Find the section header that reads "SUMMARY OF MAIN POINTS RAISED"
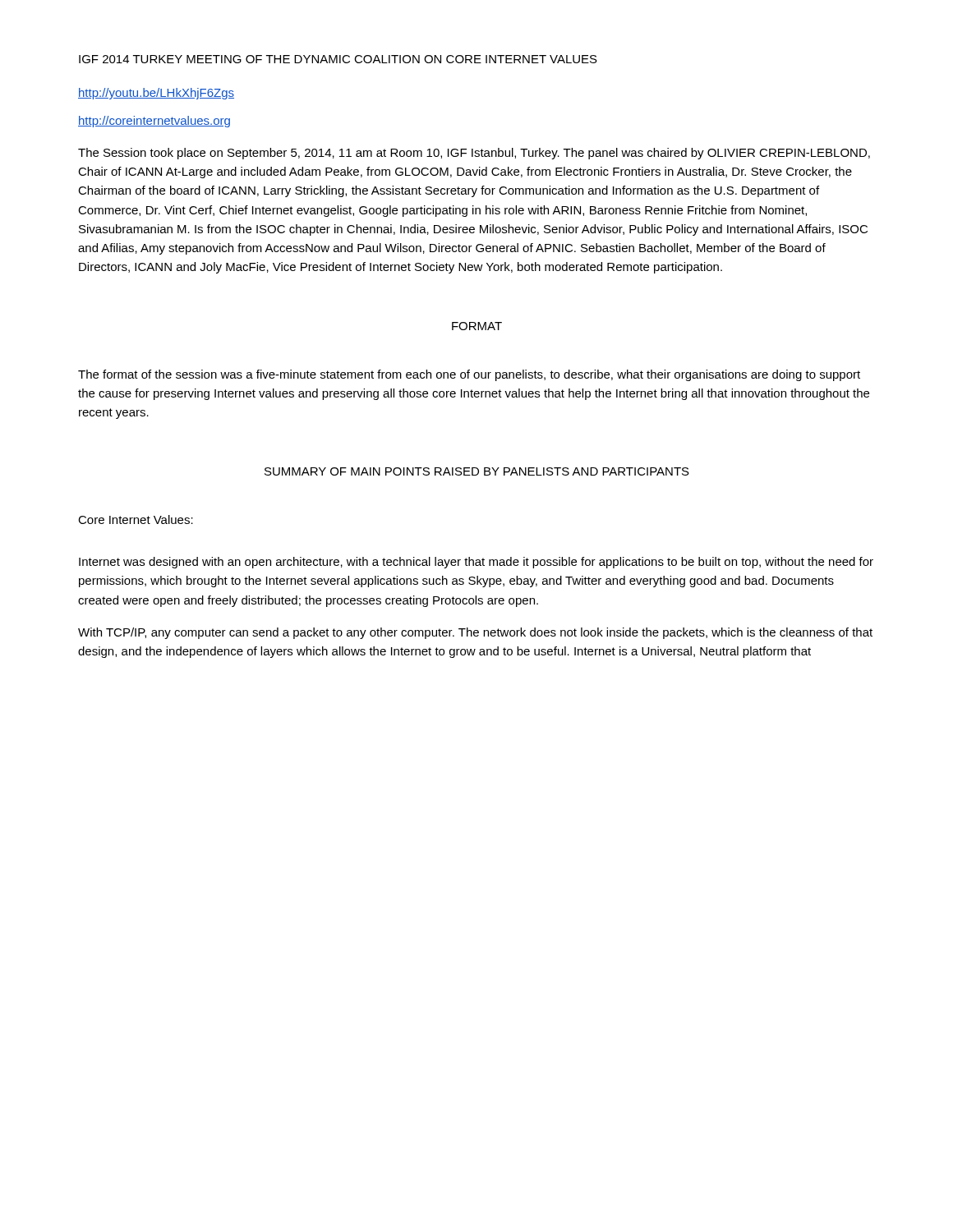This screenshot has width=953, height=1232. (x=476, y=471)
